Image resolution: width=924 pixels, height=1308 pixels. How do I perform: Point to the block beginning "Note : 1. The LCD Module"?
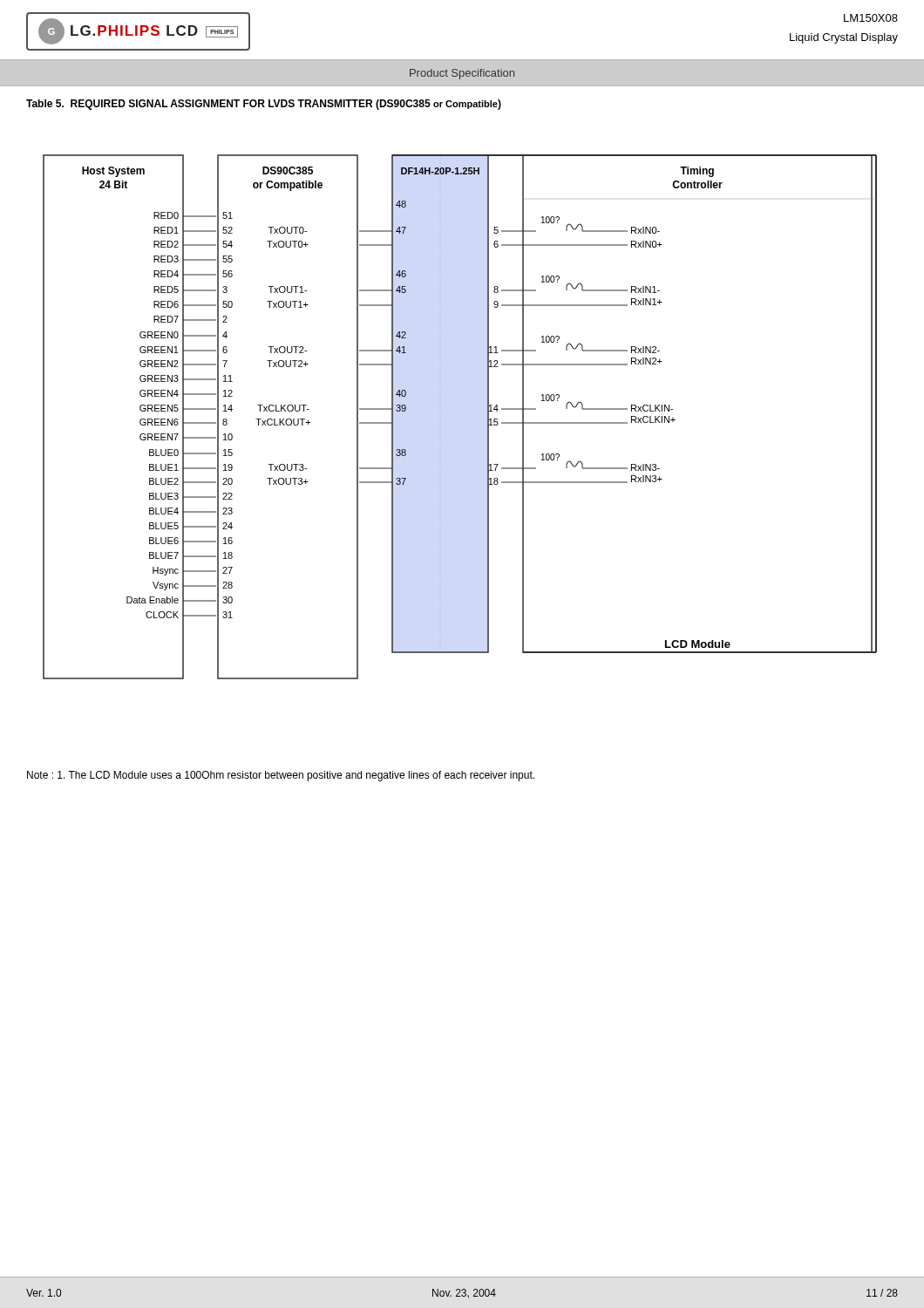pos(281,775)
